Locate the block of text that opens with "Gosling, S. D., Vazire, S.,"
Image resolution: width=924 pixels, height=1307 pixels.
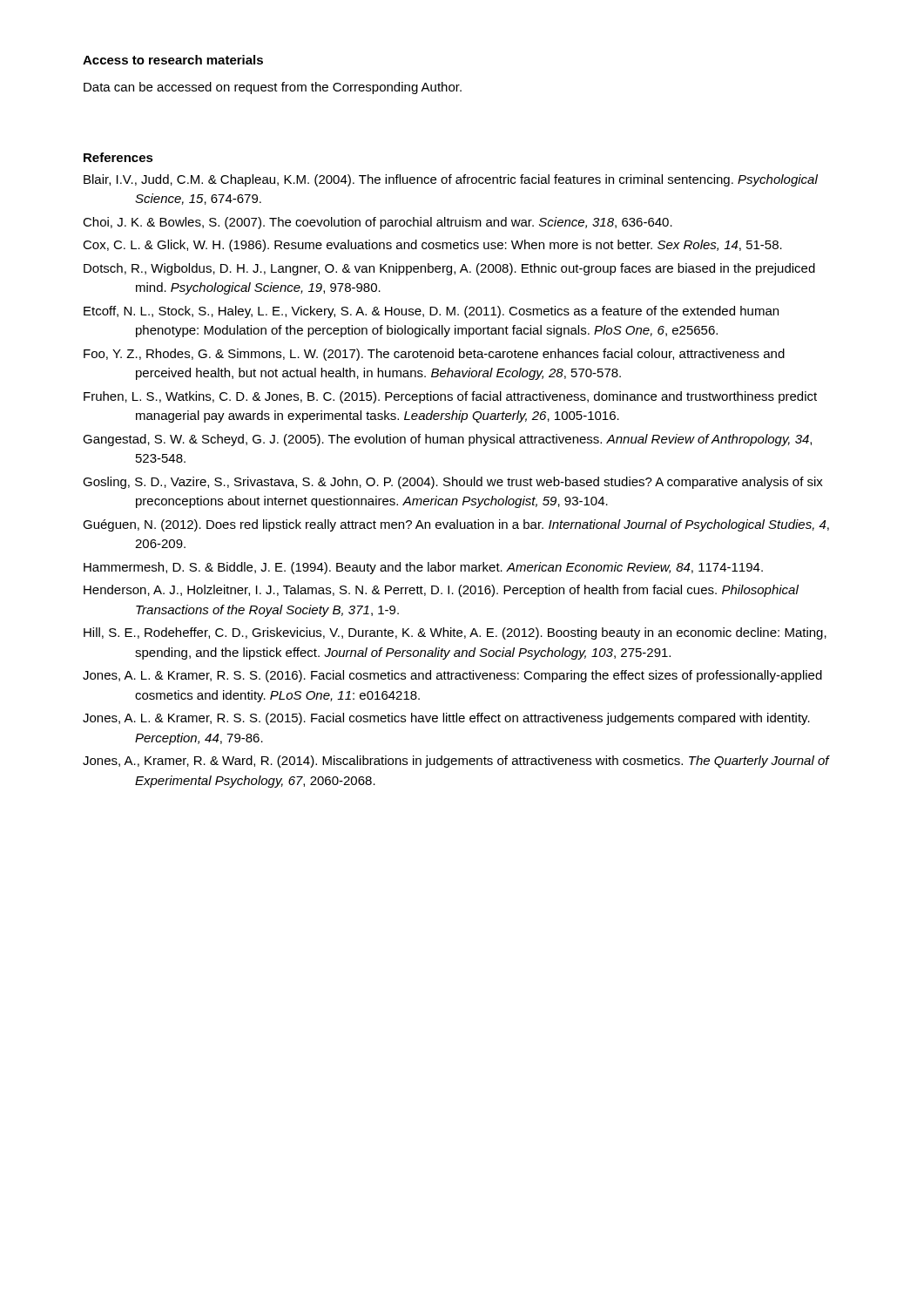point(453,491)
